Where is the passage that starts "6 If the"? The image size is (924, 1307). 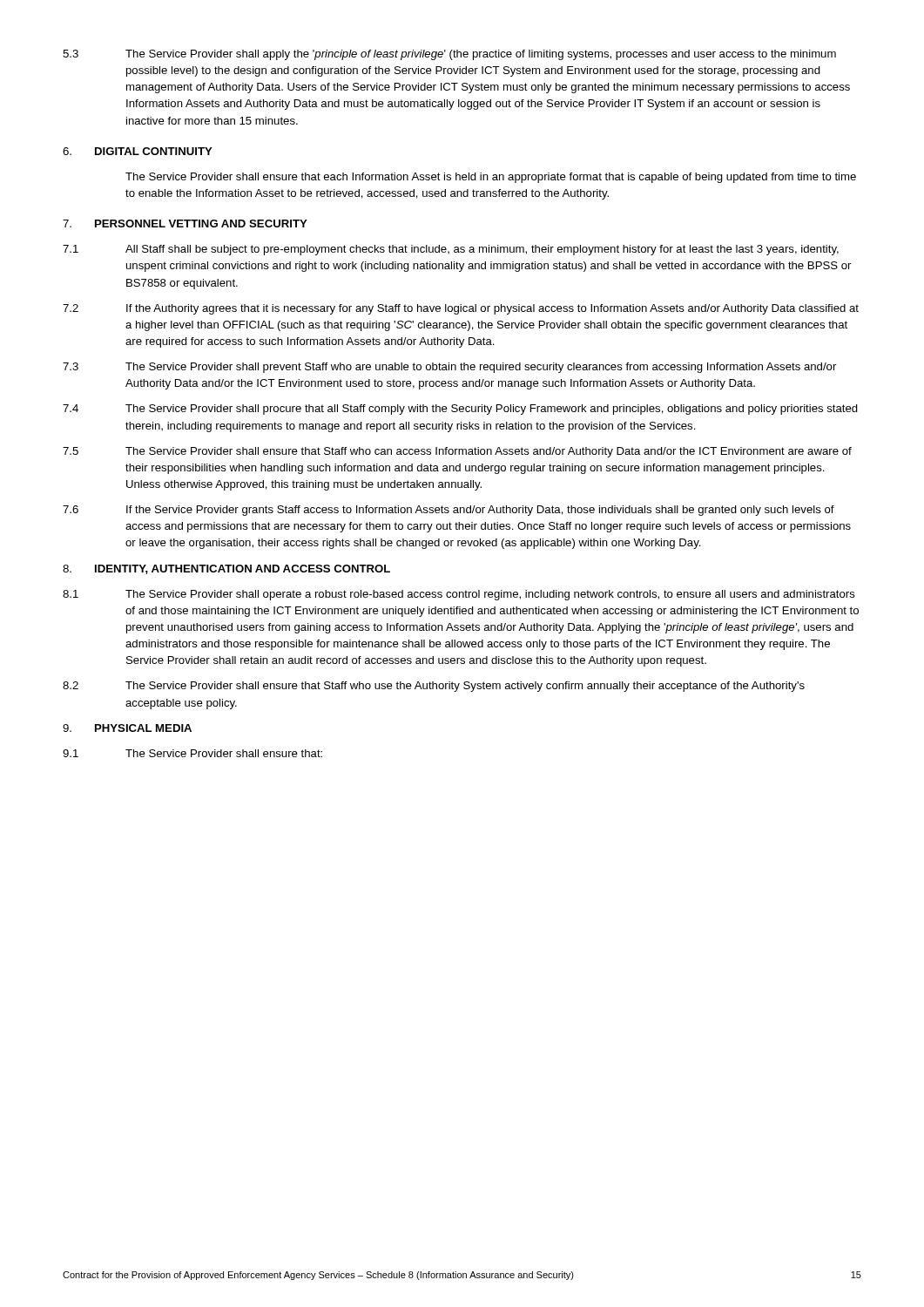coord(462,526)
